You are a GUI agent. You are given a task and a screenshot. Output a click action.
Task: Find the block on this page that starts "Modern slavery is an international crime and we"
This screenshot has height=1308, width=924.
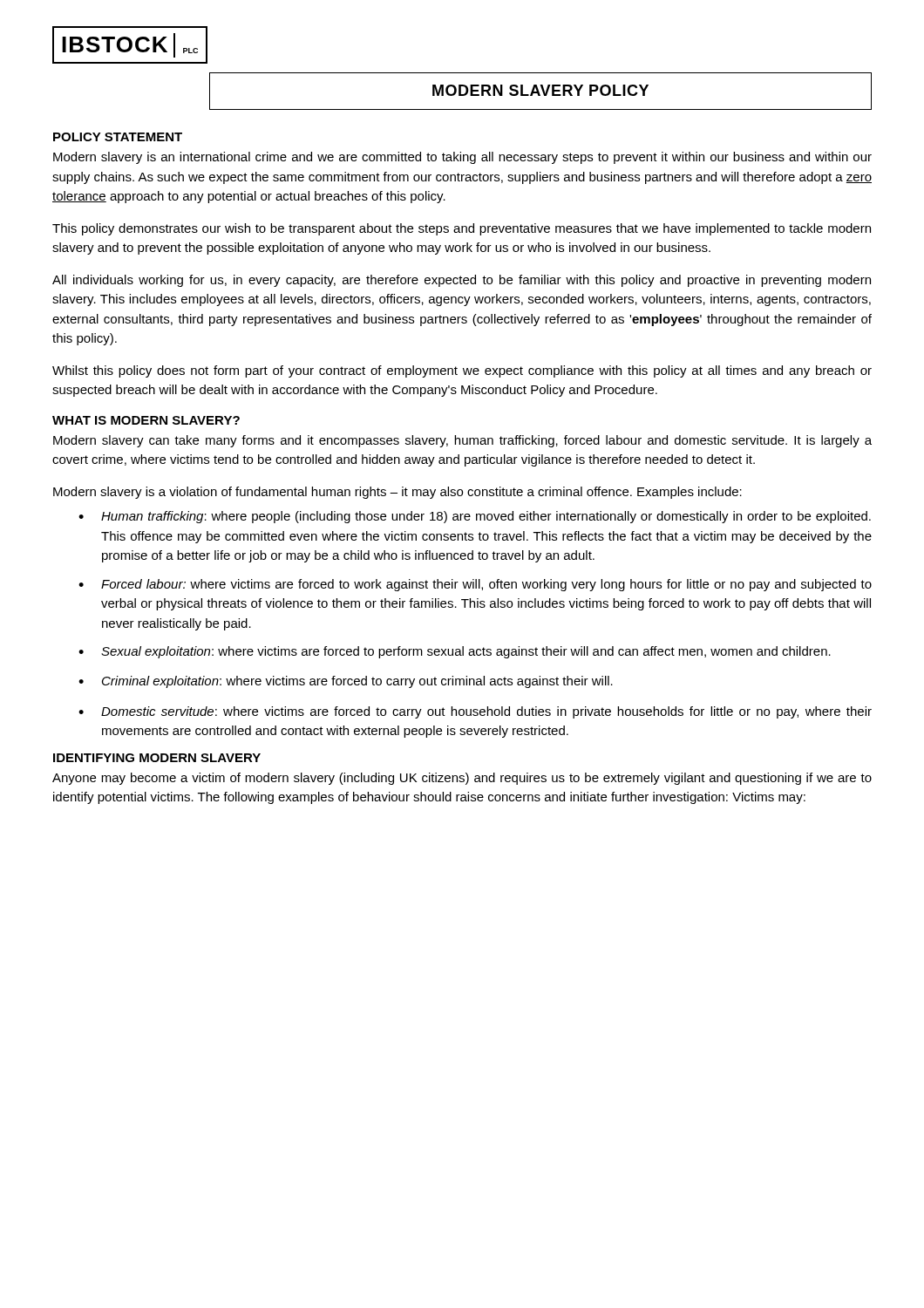click(x=462, y=176)
